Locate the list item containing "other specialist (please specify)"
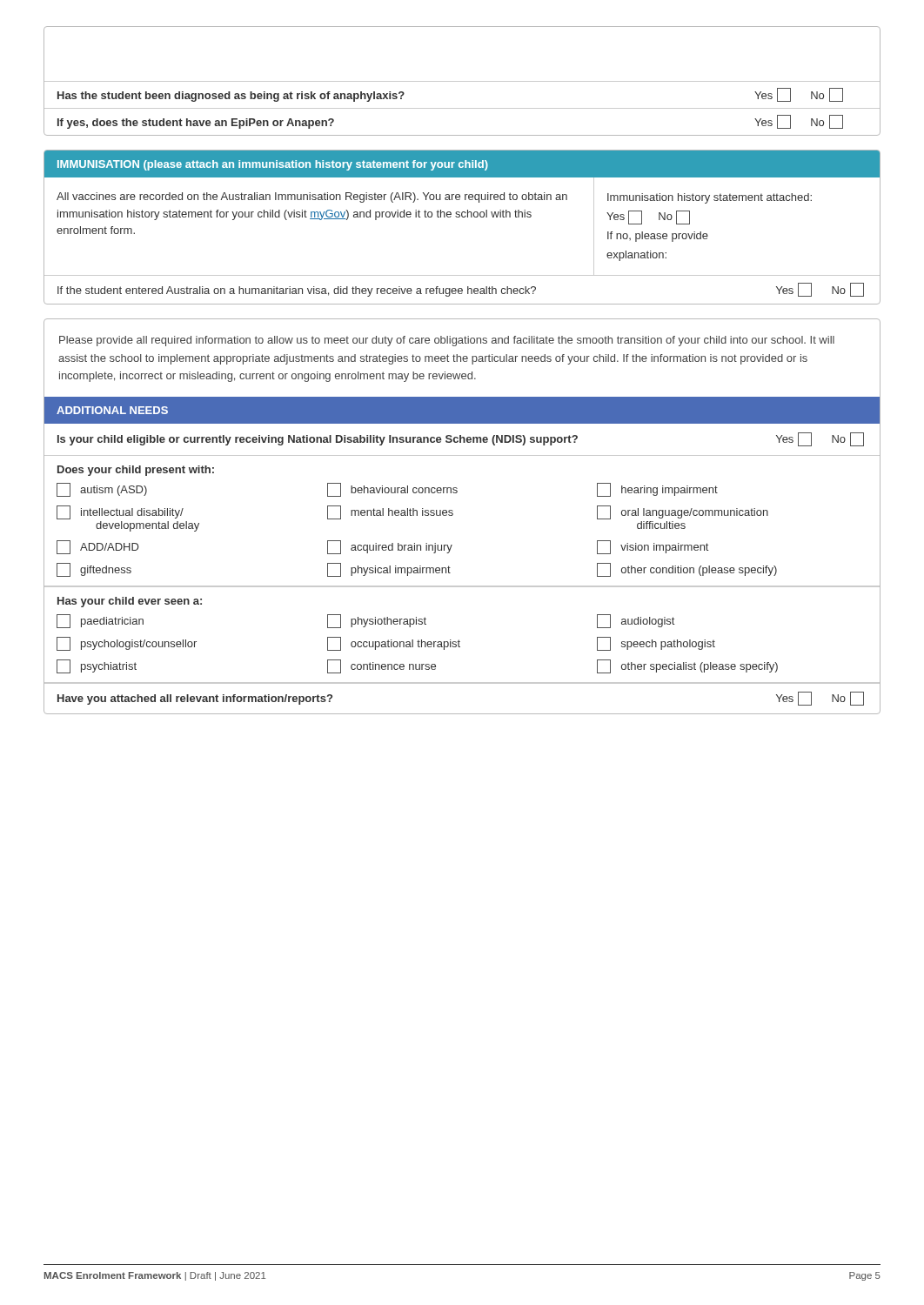The image size is (924, 1305). pos(688,666)
